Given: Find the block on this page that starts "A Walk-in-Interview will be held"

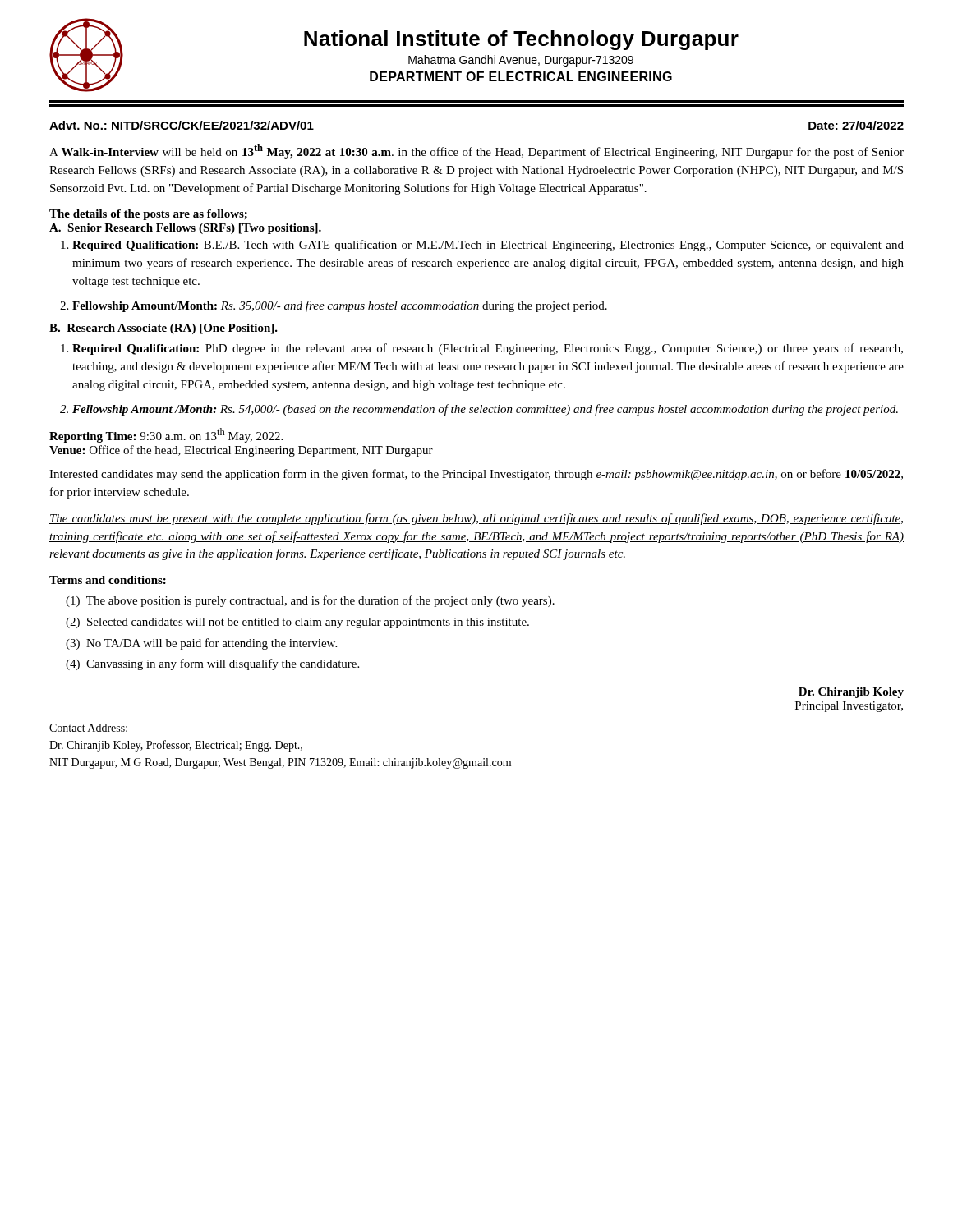Looking at the screenshot, I should [x=476, y=168].
